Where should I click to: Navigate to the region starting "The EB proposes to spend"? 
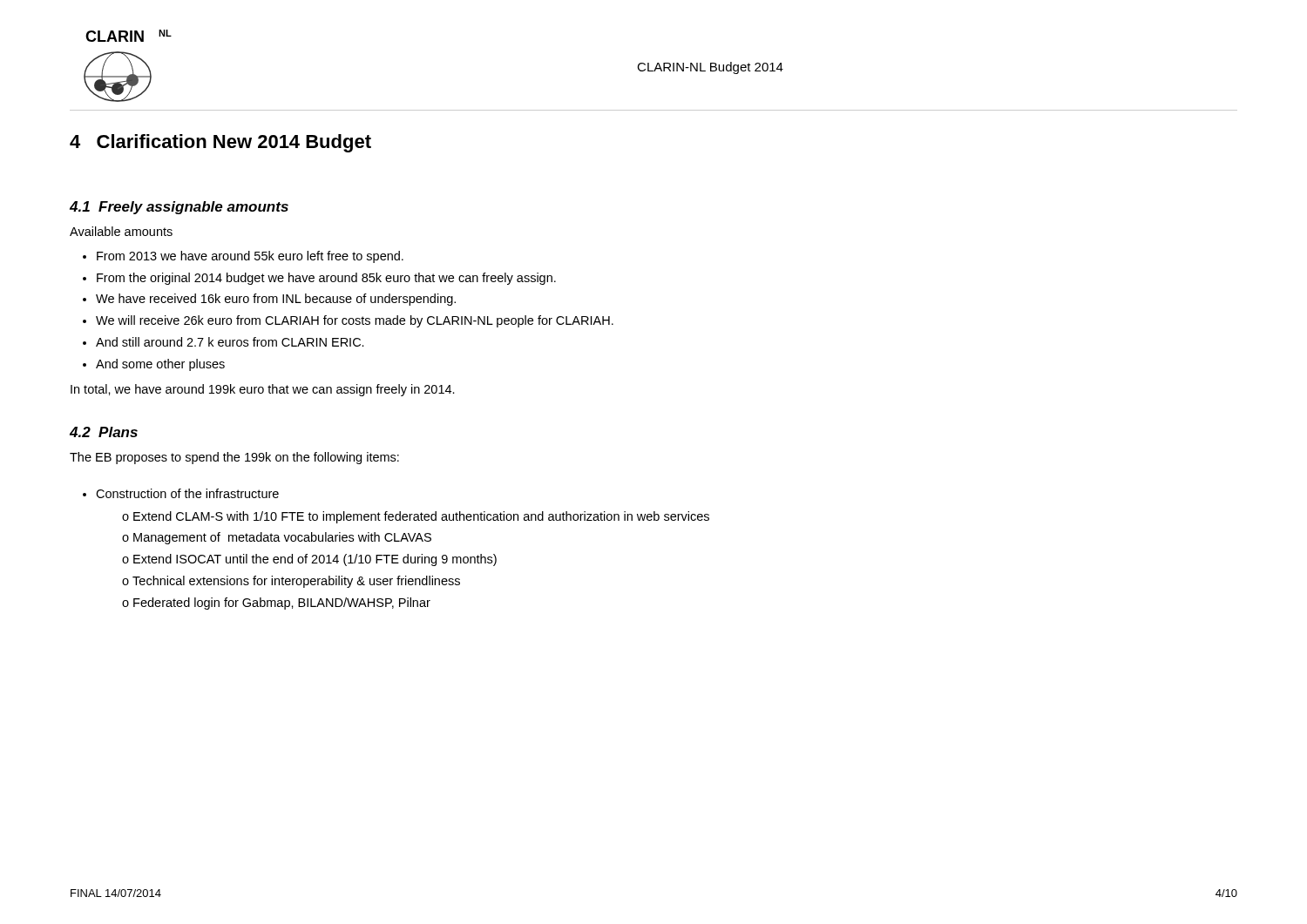[x=235, y=457]
